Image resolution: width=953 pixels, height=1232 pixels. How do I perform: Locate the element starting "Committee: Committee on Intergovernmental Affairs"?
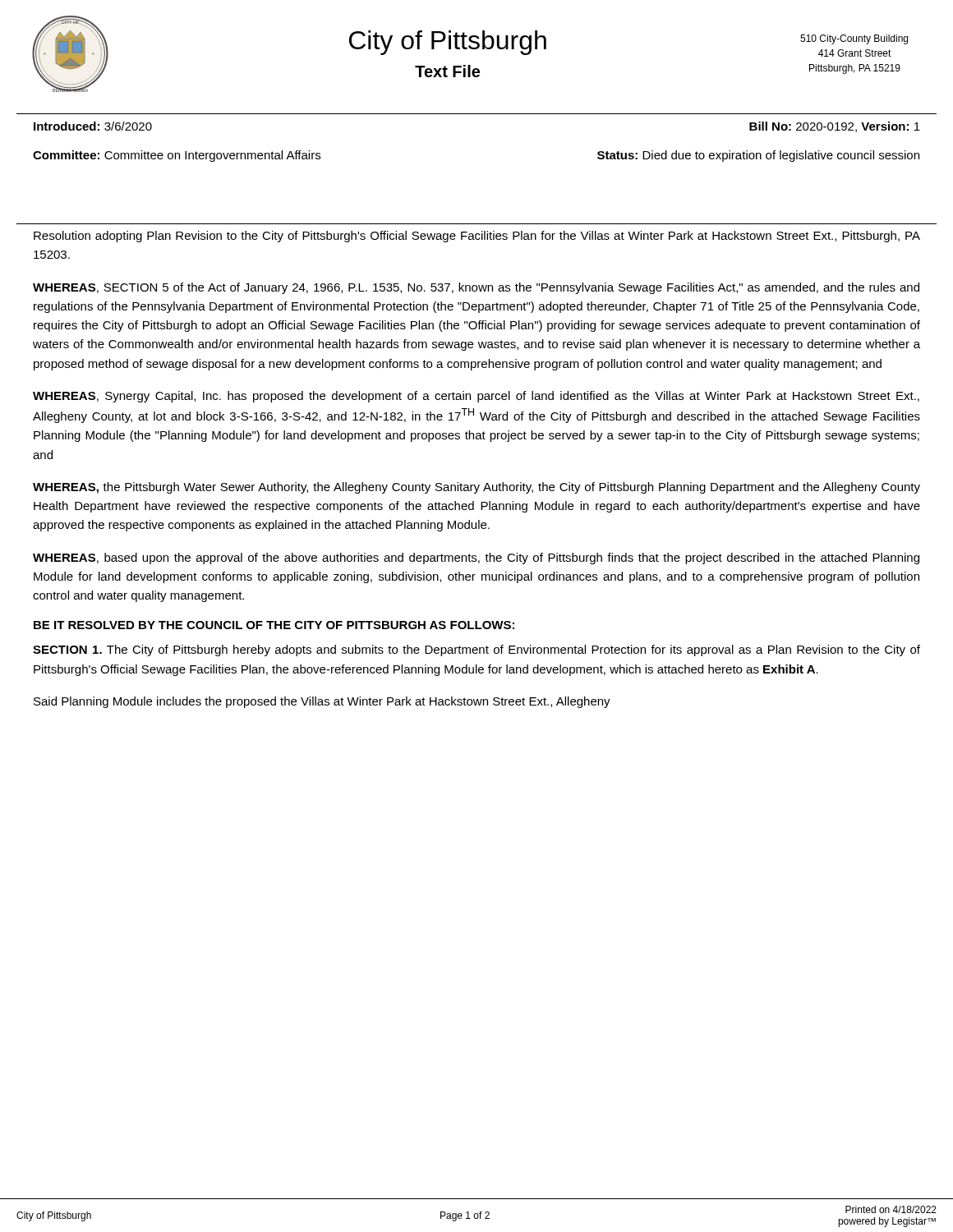pos(177,155)
